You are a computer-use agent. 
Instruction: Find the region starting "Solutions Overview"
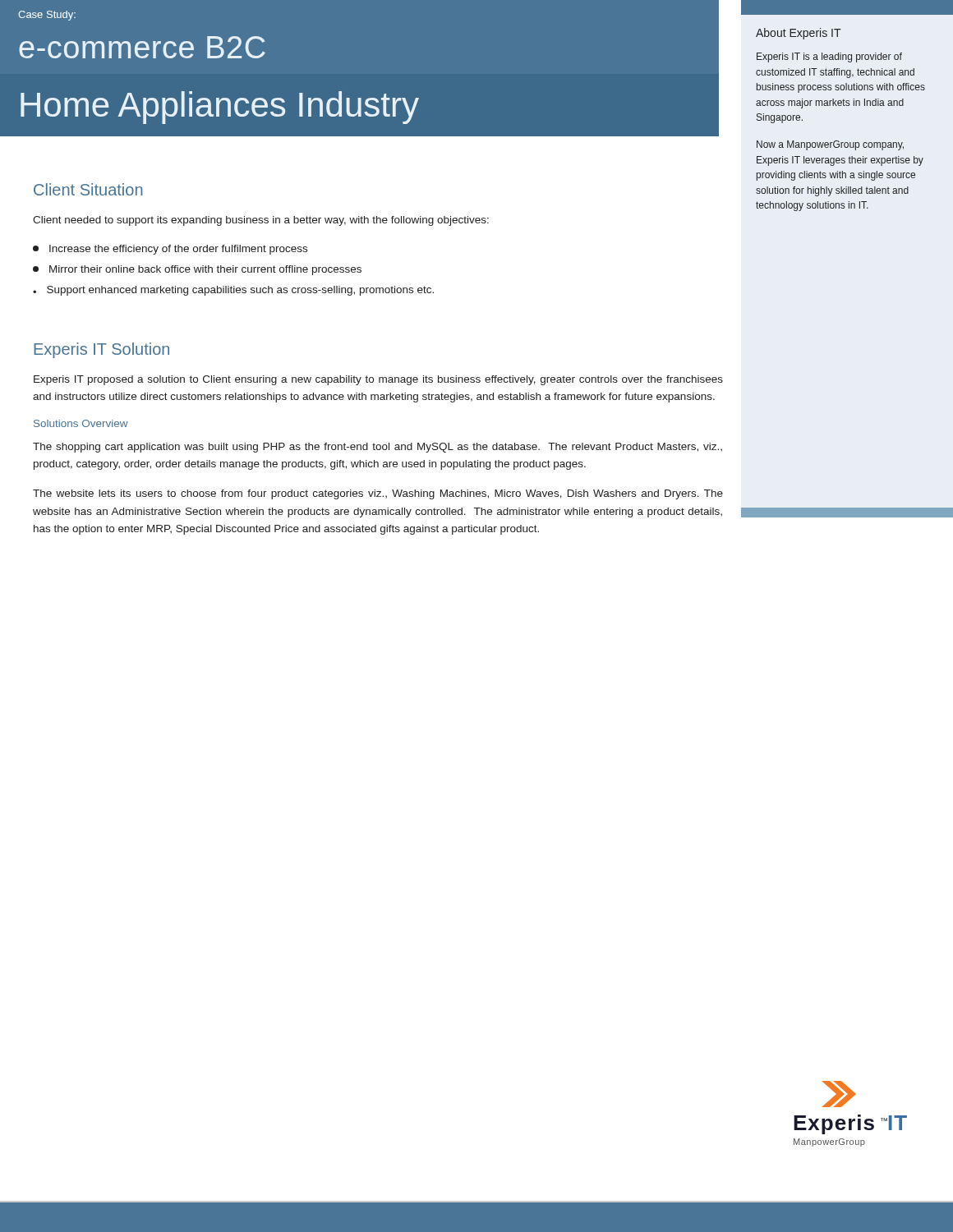click(x=80, y=423)
